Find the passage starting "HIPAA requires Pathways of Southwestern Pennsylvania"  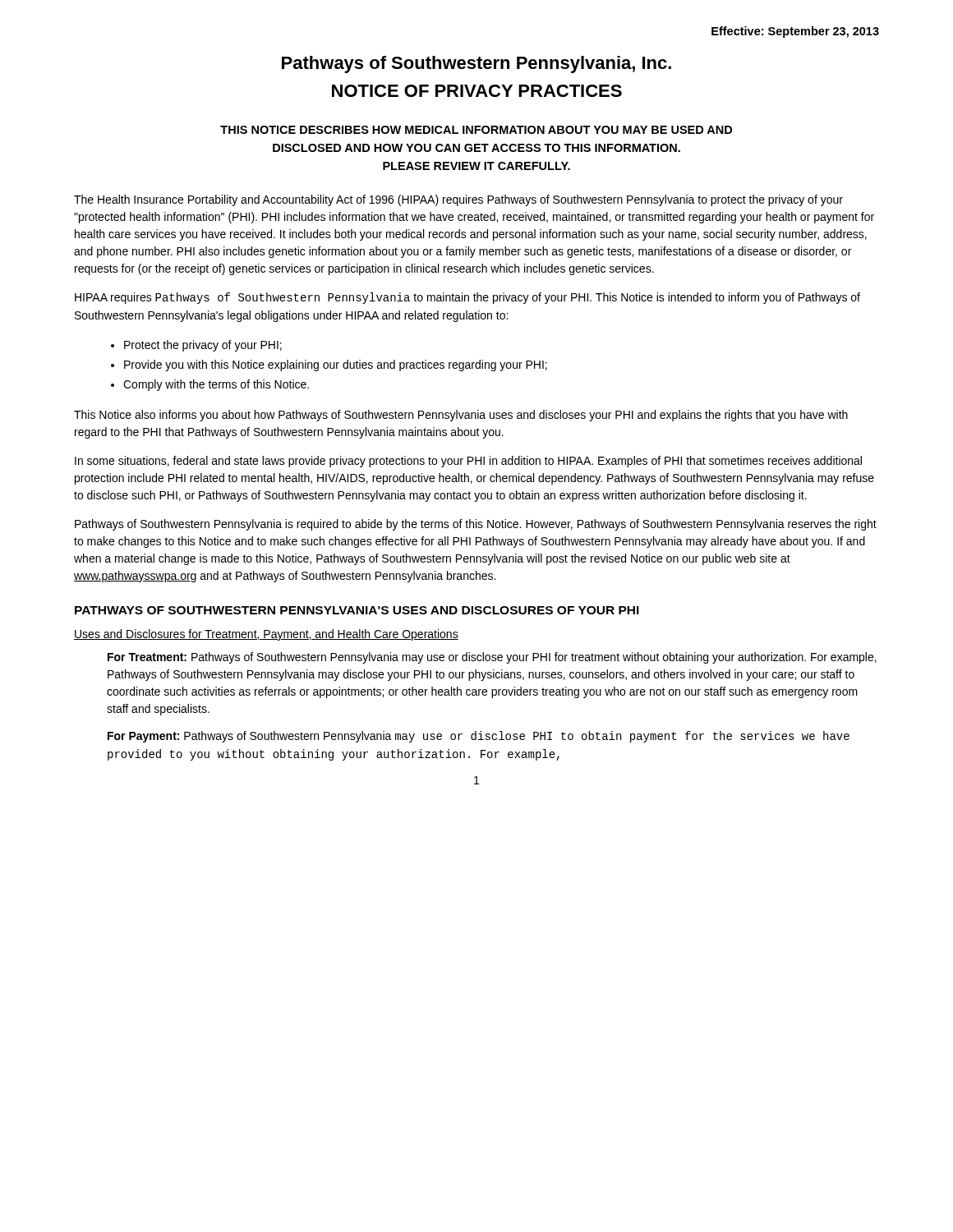(x=467, y=307)
